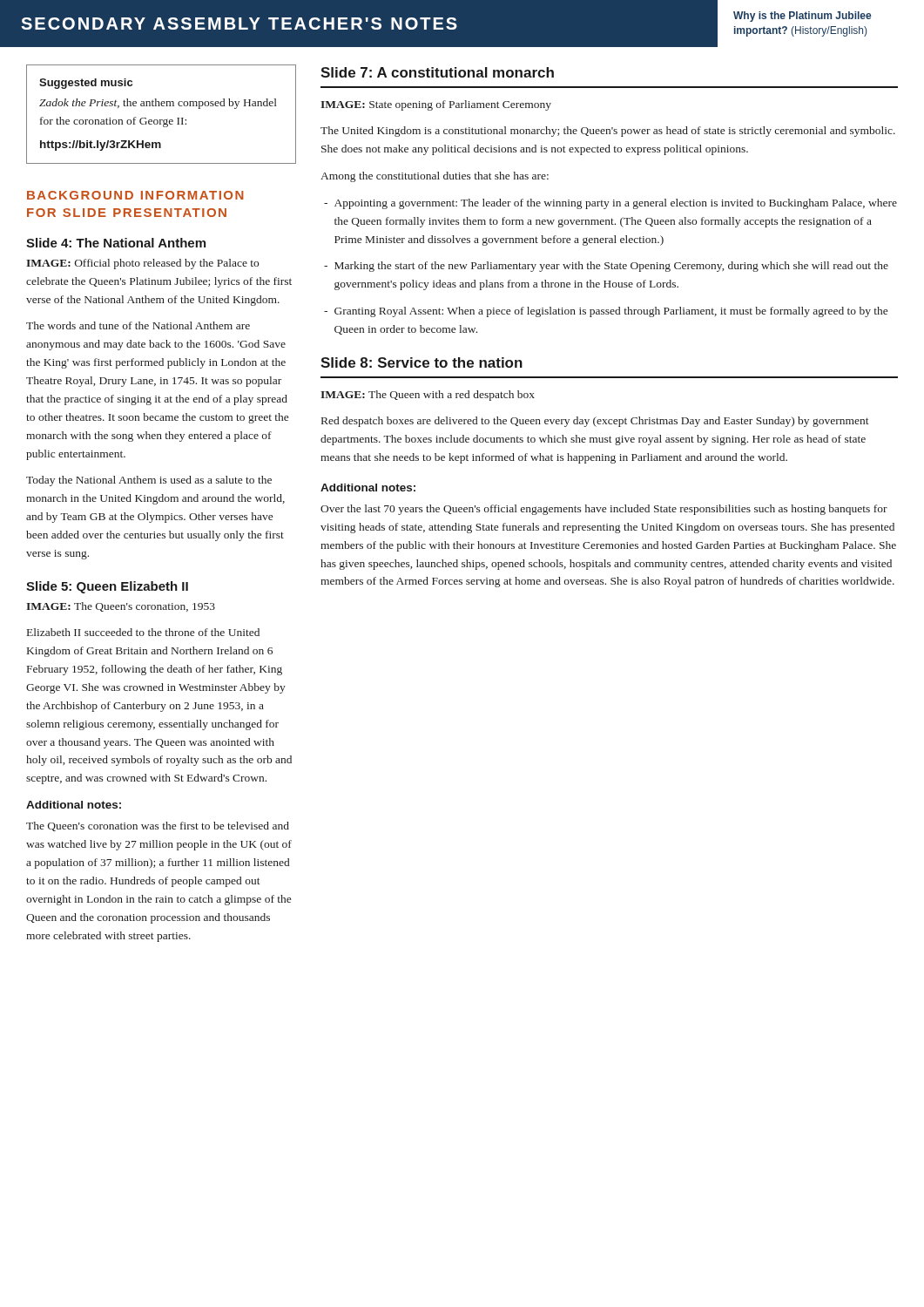
Task: Navigate to the text block starting "IMAGE: State opening of Parliament Ceremony"
Action: tap(436, 104)
